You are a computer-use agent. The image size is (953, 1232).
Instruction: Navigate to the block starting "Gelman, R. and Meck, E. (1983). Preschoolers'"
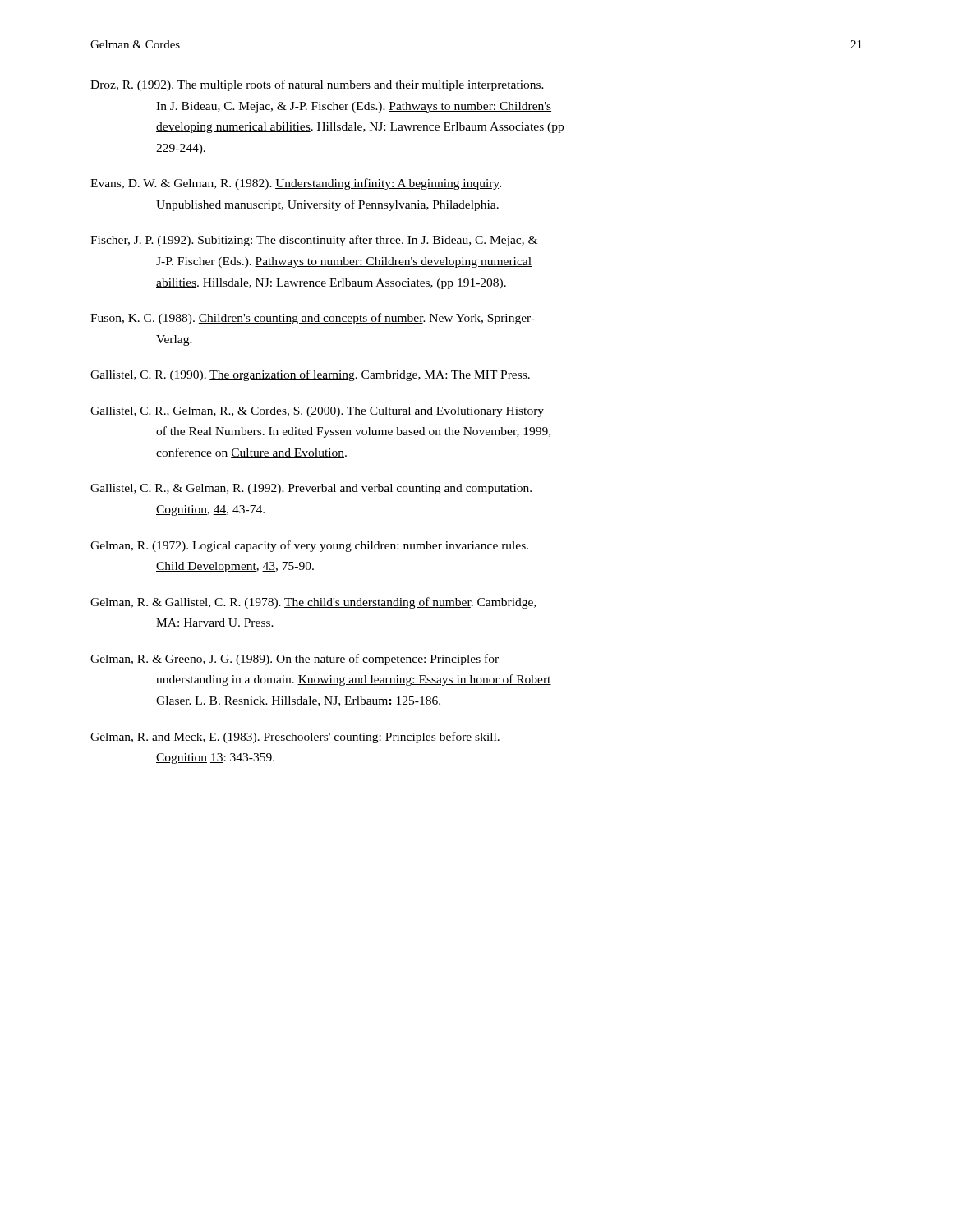(476, 748)
